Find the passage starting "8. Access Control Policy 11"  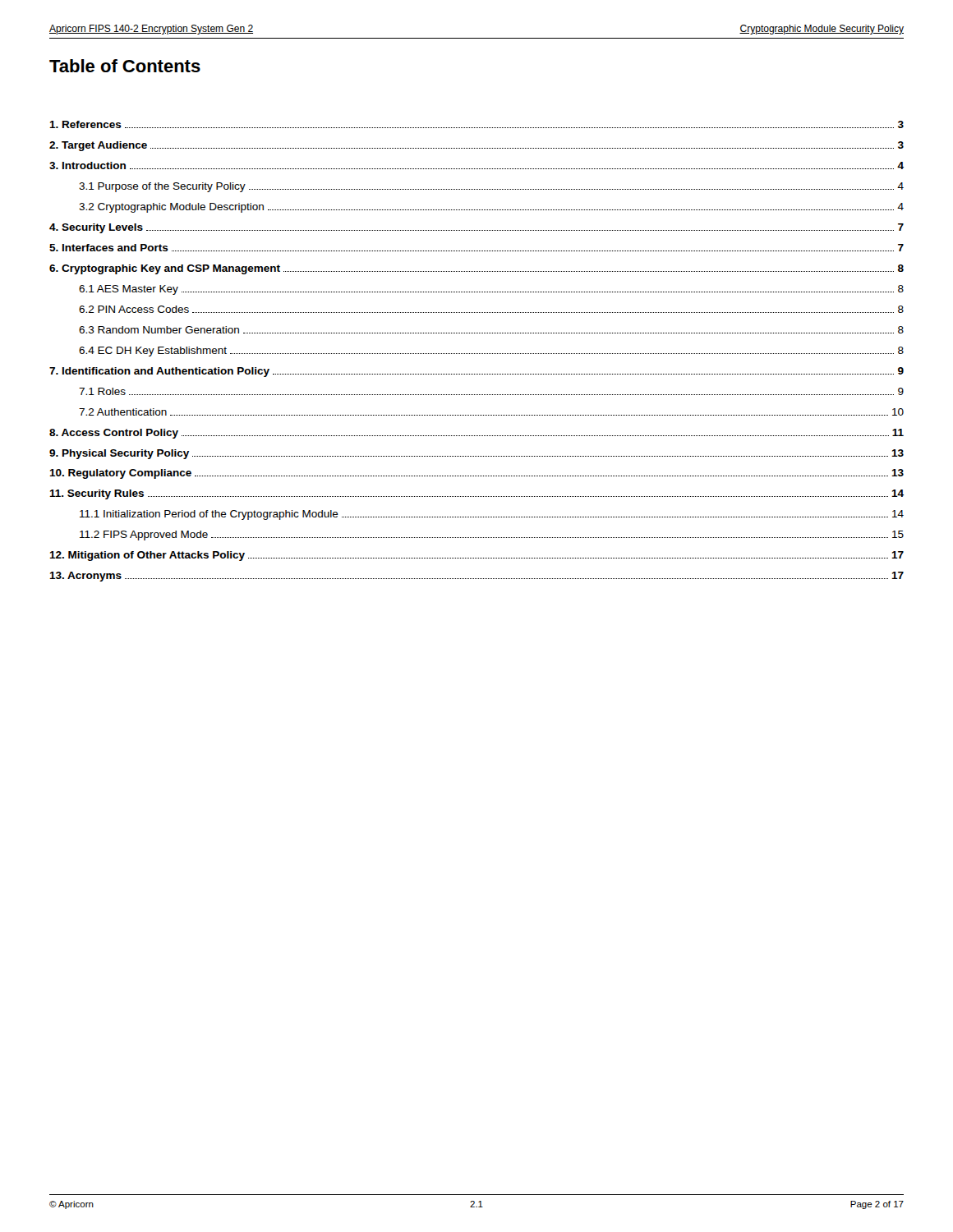pyautogui.click(x=476, y=433)
